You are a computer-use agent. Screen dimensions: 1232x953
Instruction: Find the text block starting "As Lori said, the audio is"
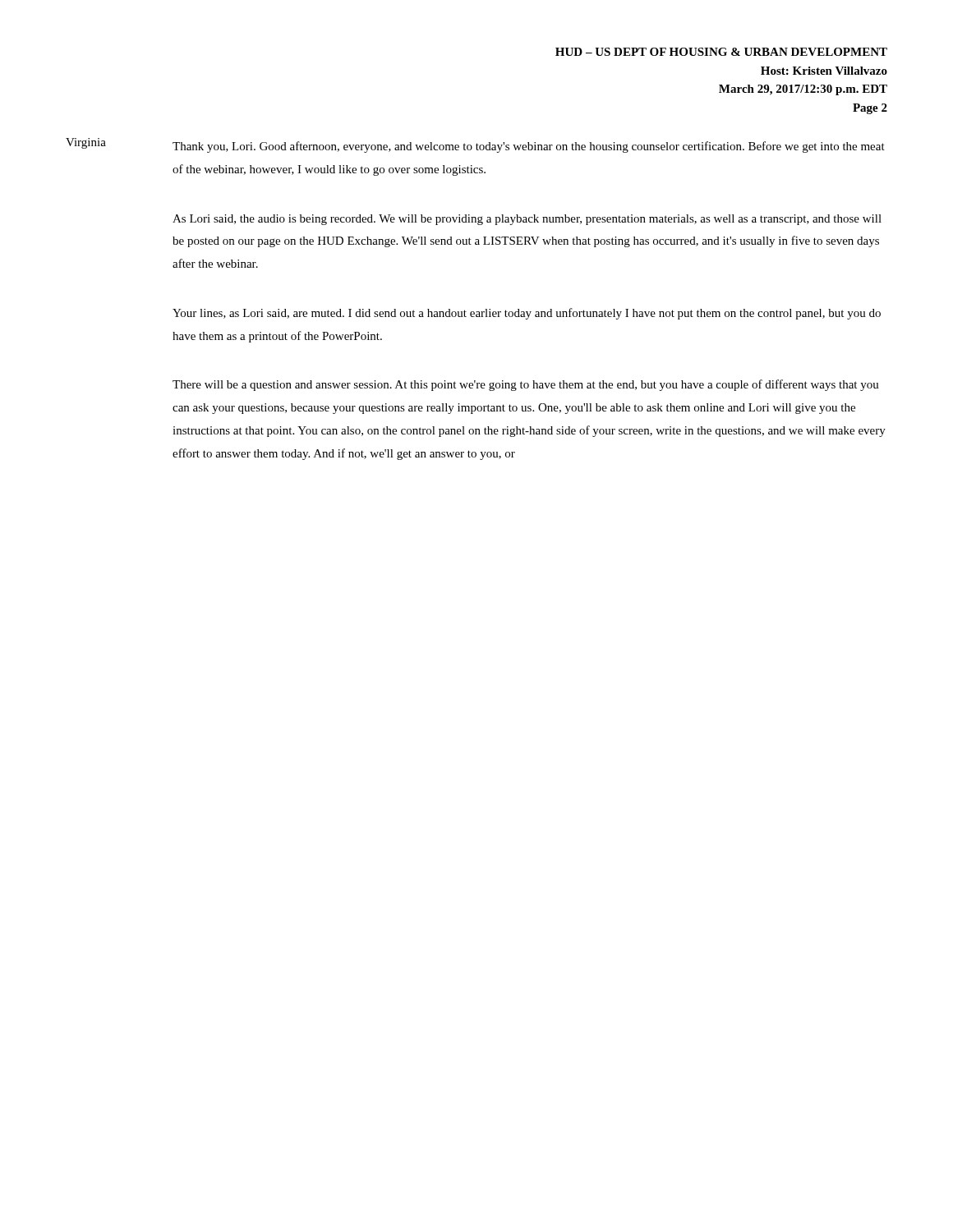tap(527, 241)
